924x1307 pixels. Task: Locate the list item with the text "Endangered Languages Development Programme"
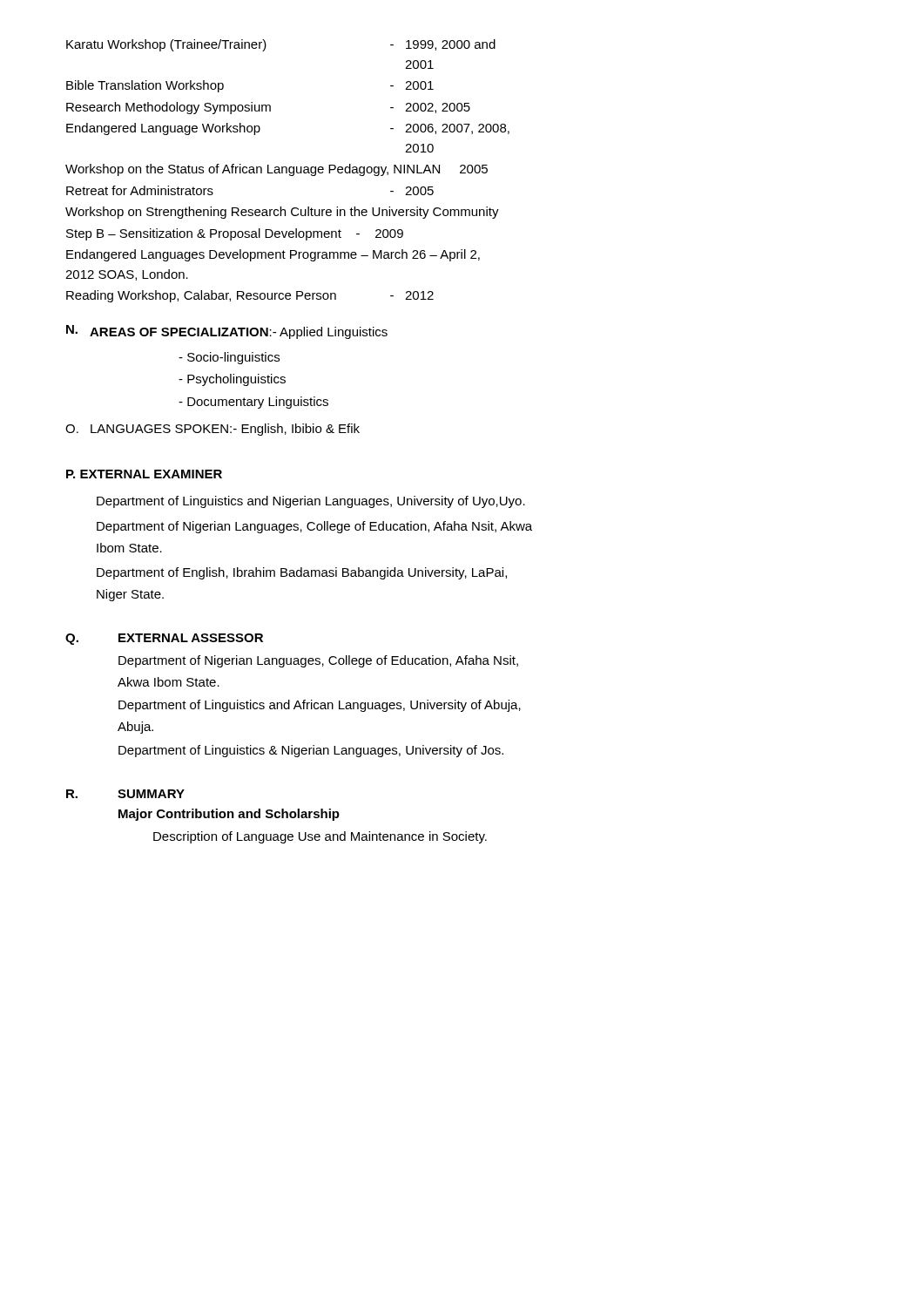tap(273, 264)
